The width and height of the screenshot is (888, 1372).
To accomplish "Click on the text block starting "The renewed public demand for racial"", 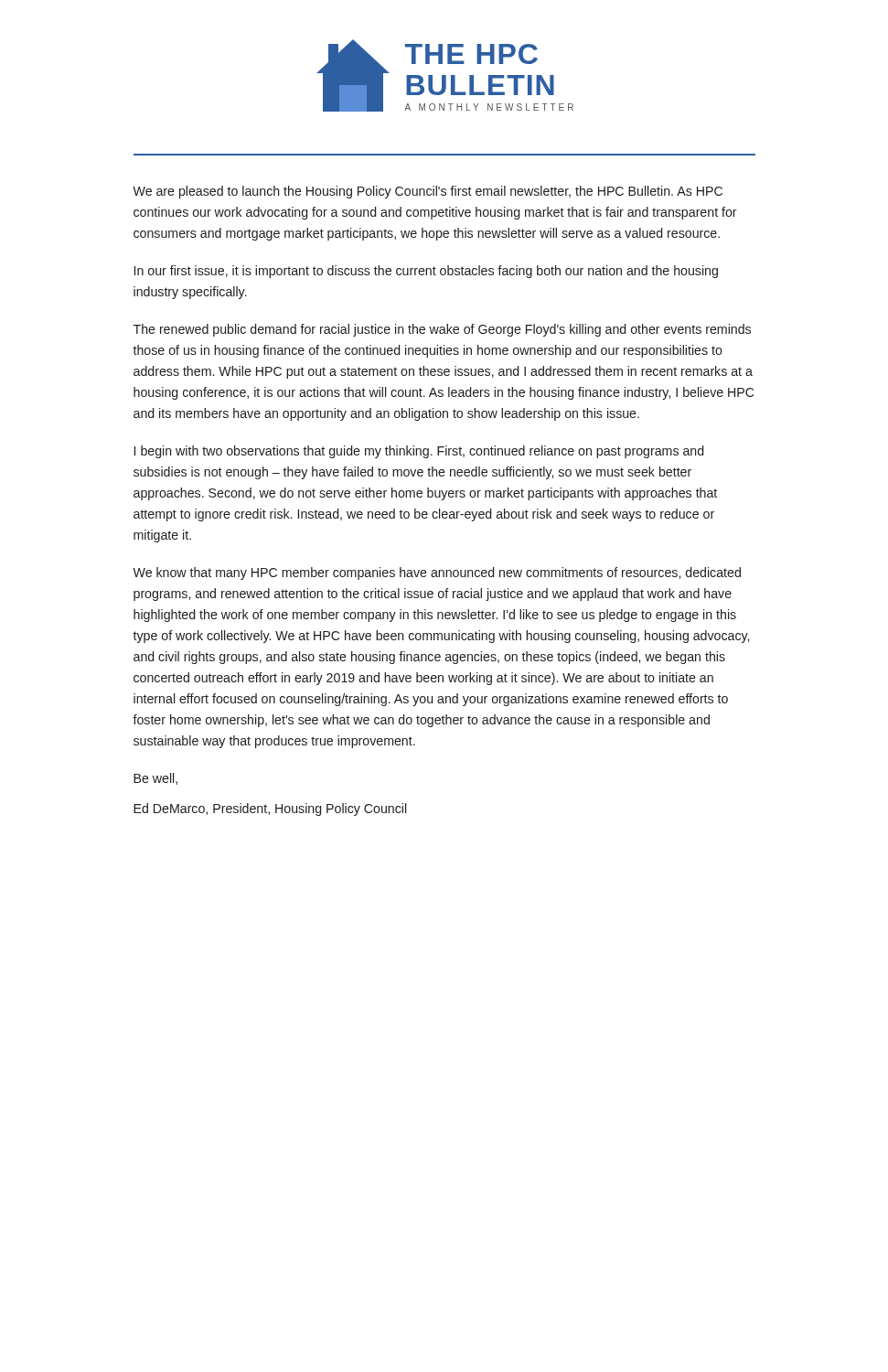I will coord(444,371).
